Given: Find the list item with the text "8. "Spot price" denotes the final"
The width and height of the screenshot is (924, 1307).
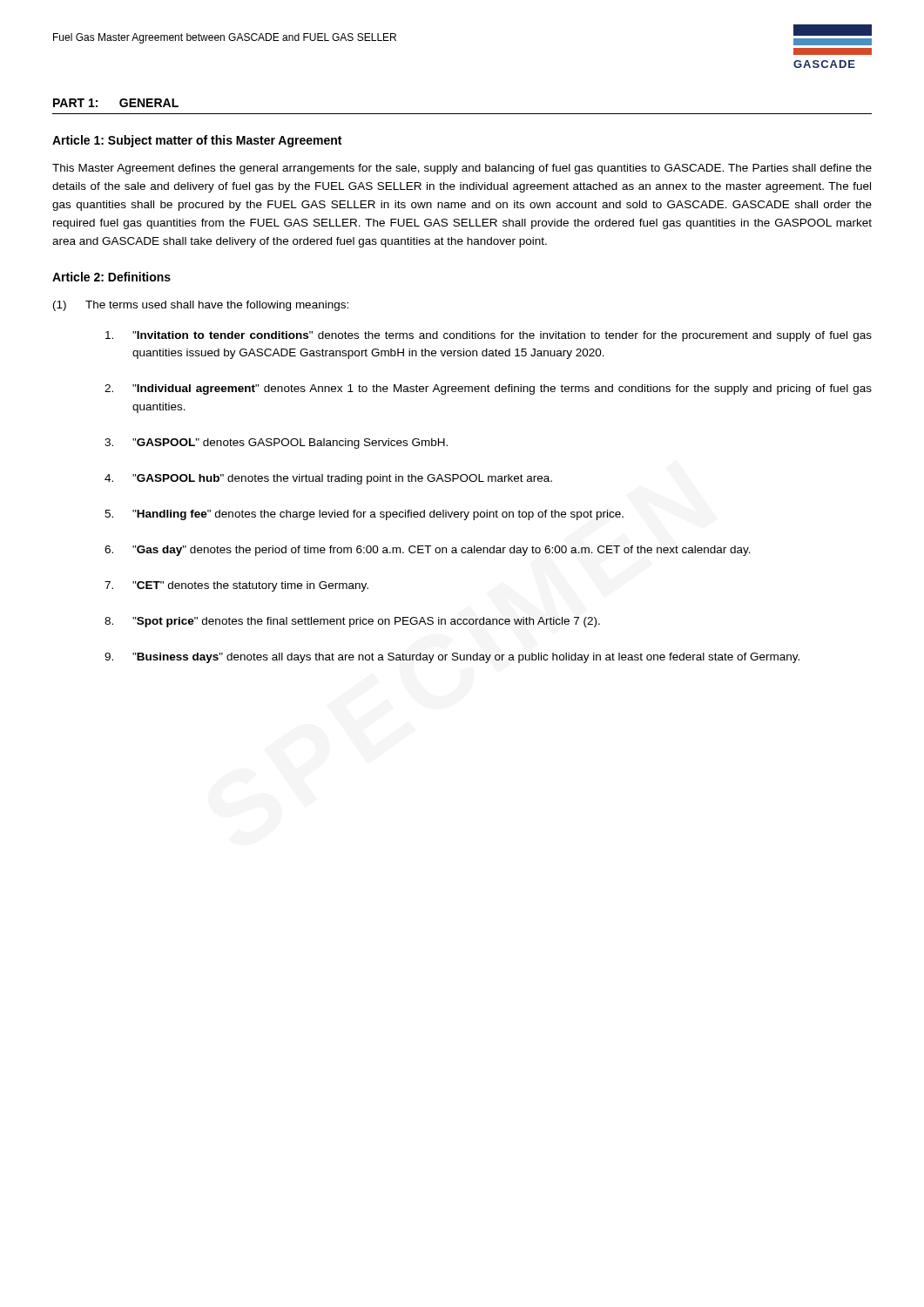Looking at the screenshot, I should (488, 622).
